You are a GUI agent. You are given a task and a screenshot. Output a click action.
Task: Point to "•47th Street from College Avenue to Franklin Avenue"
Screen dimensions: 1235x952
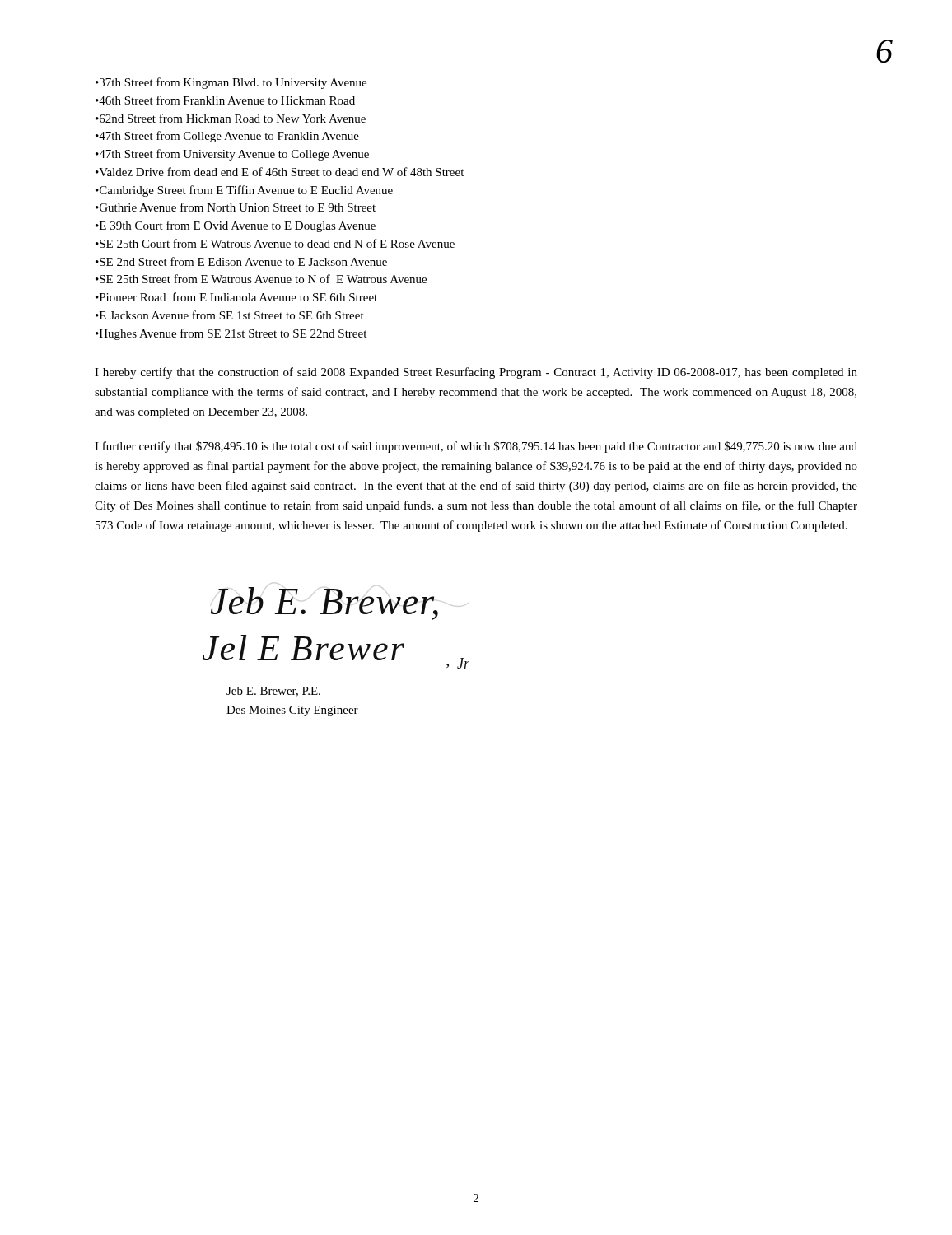[x=227, y=136]
